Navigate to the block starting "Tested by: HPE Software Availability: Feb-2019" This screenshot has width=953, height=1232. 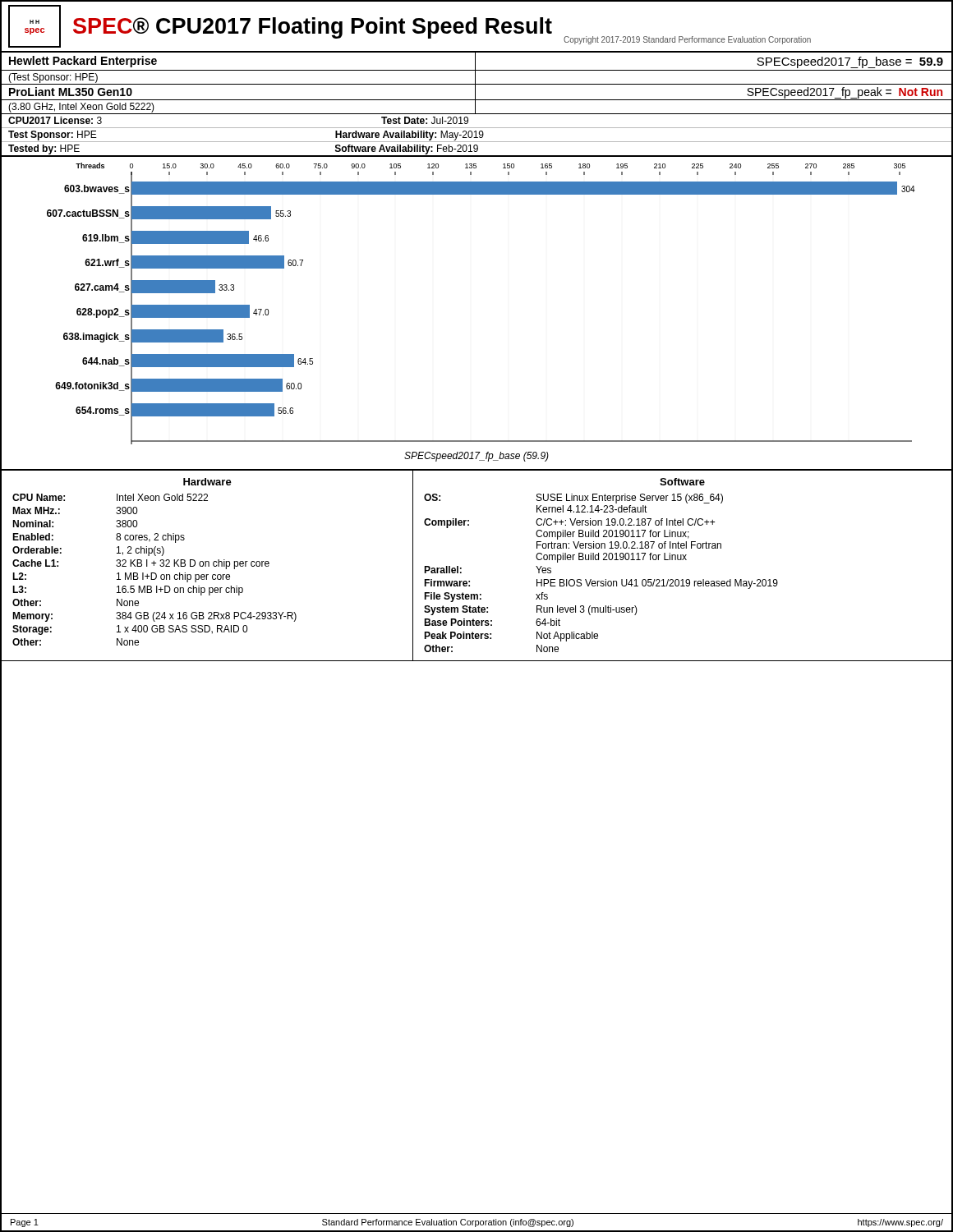243,149
